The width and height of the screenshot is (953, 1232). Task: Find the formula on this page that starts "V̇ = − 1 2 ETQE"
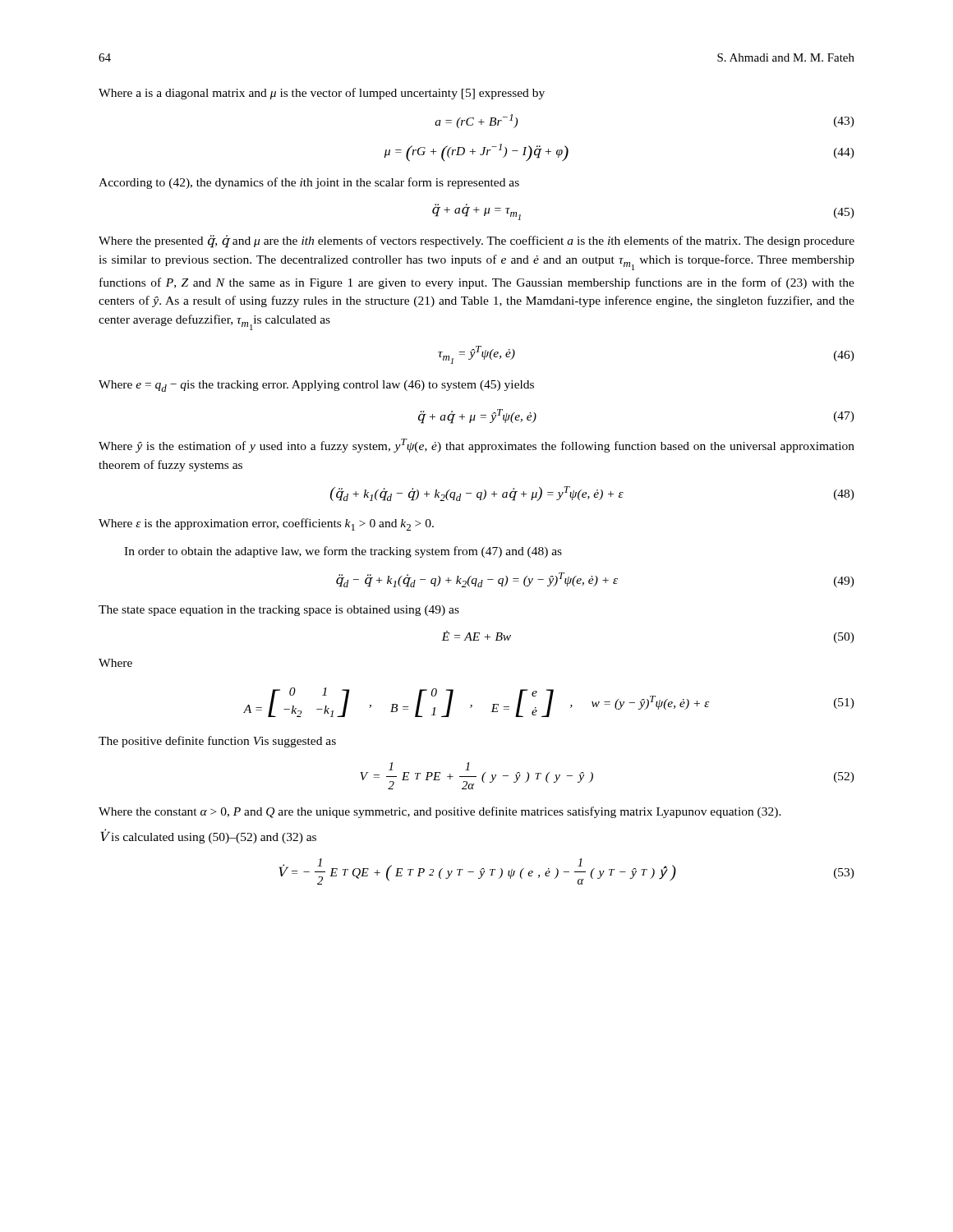[566, 872]
